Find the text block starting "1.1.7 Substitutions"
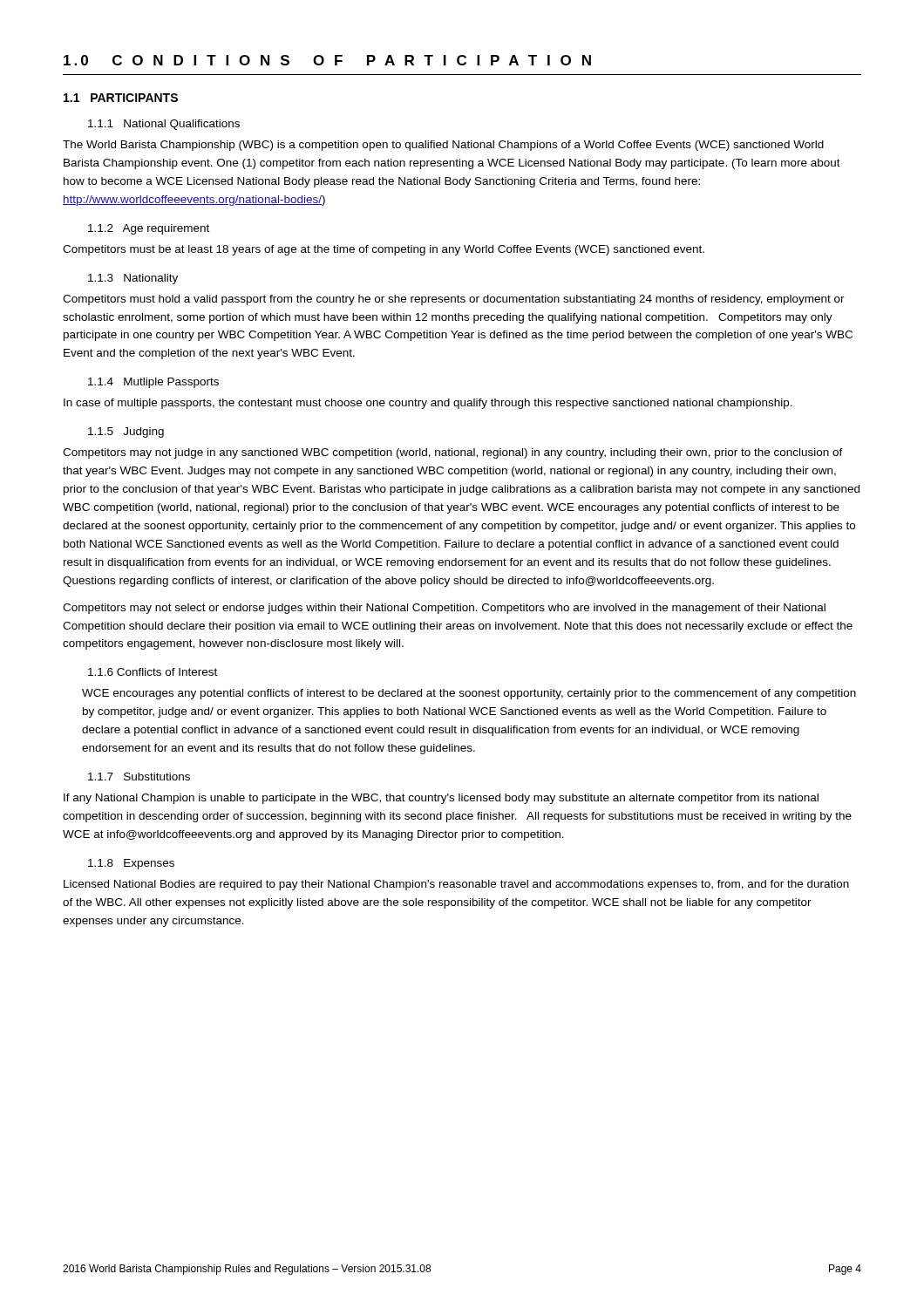 coord(139,777)
